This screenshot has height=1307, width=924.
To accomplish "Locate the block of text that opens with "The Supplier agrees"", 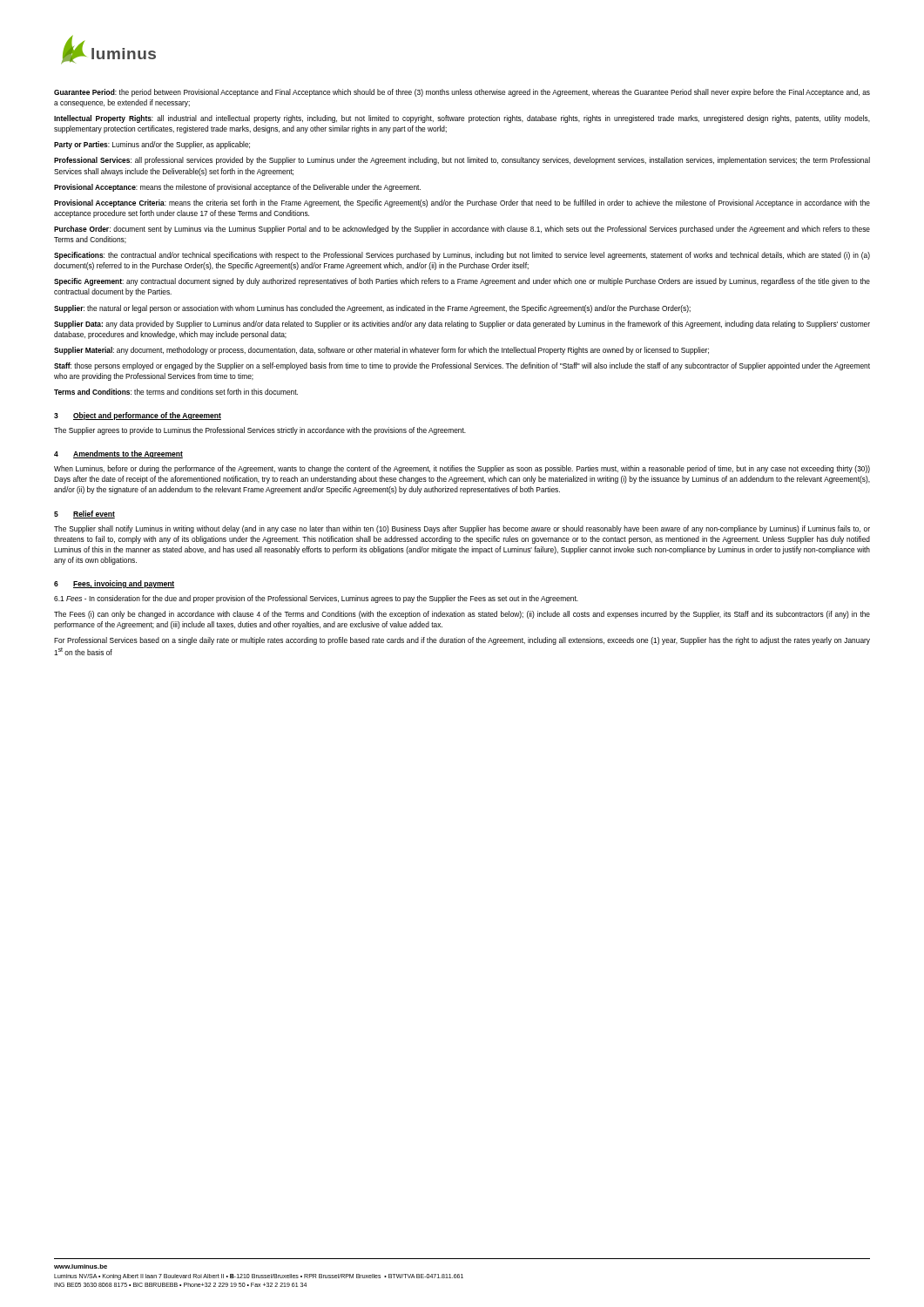I will point(260,431).
